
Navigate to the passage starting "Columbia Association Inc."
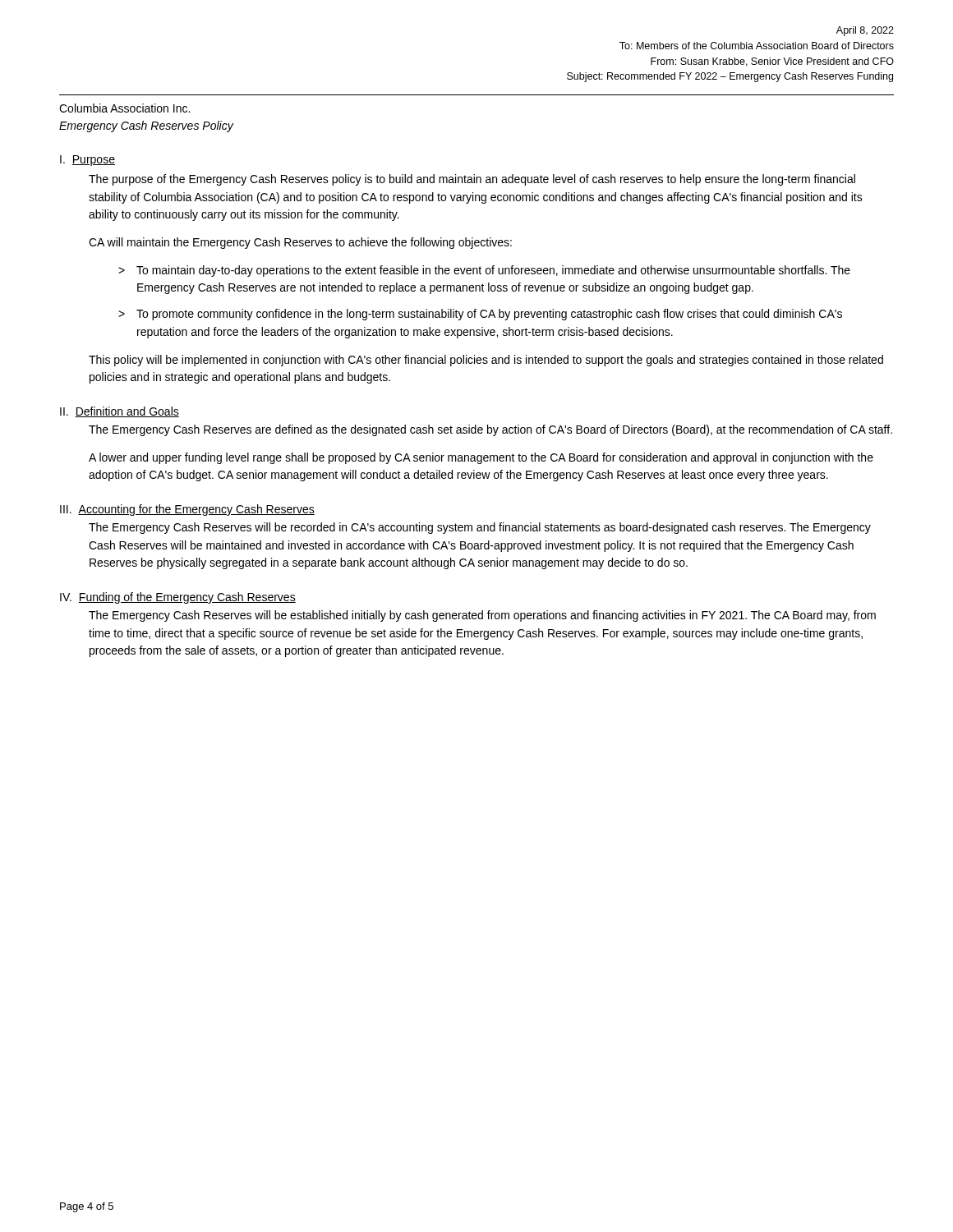pyautogui.click(x=124, y=108)
